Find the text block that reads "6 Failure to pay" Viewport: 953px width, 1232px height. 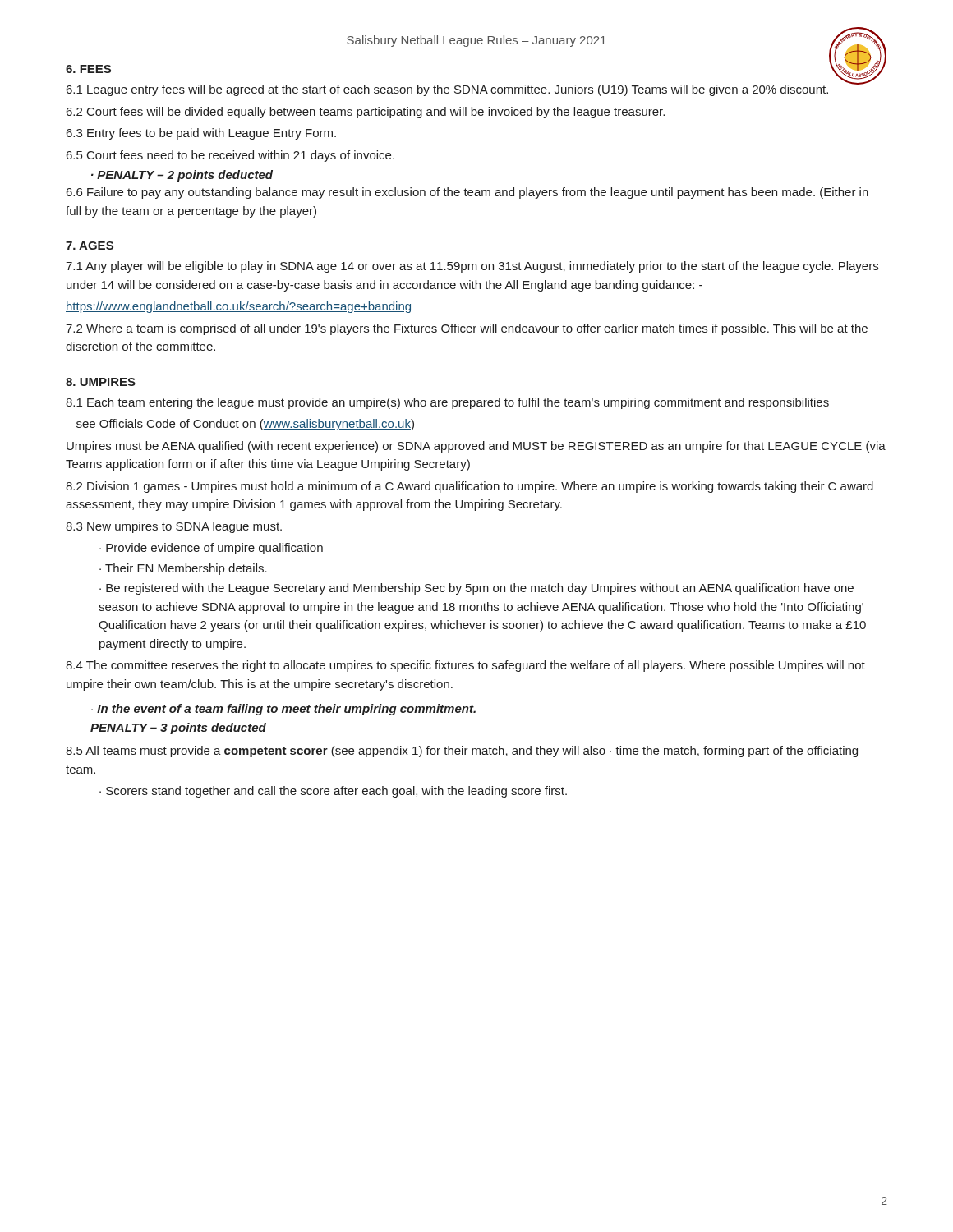tap(467, 201)
